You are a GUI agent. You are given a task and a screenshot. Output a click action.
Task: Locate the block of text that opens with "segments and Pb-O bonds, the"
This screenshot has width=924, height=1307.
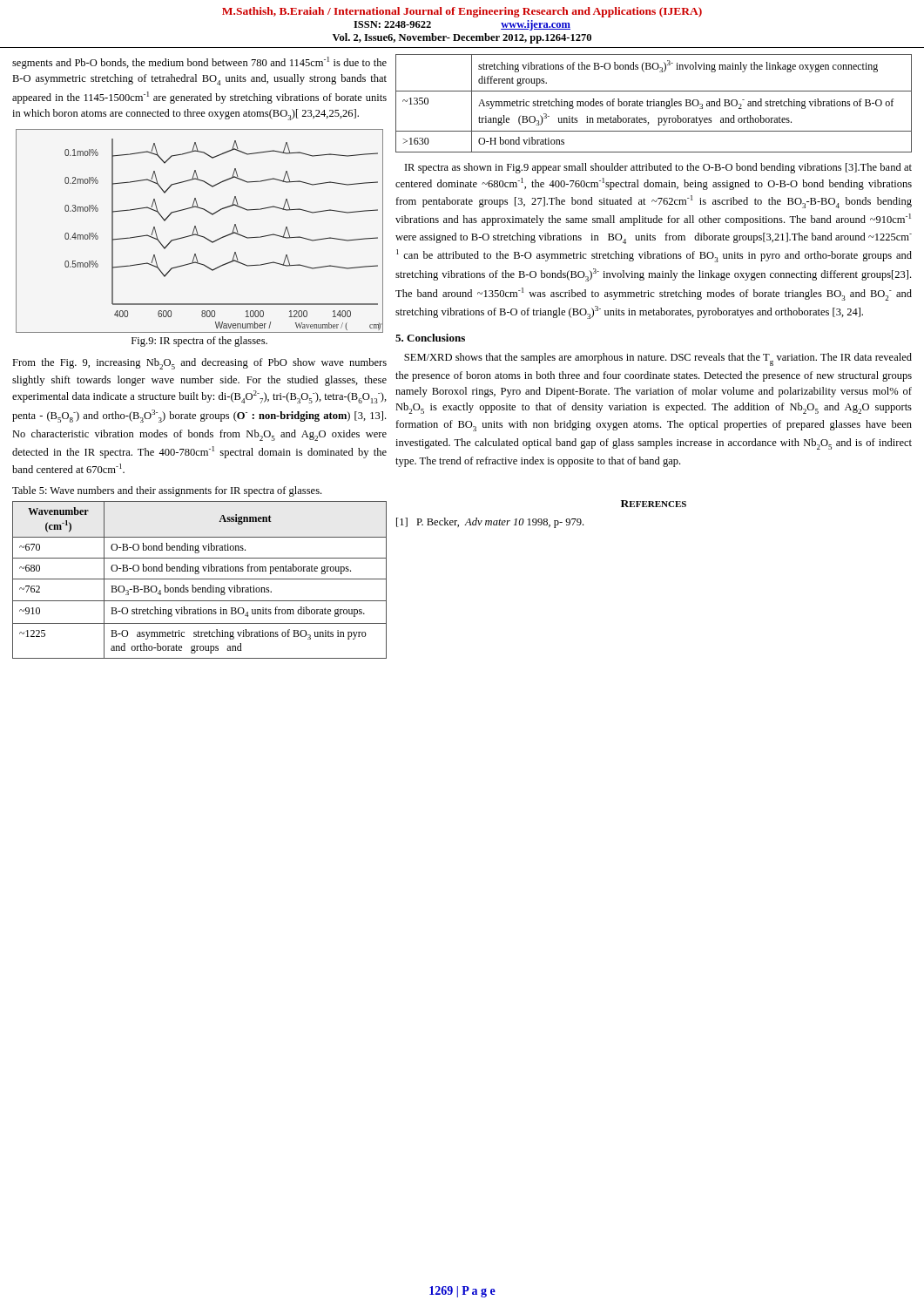[199, 88]
